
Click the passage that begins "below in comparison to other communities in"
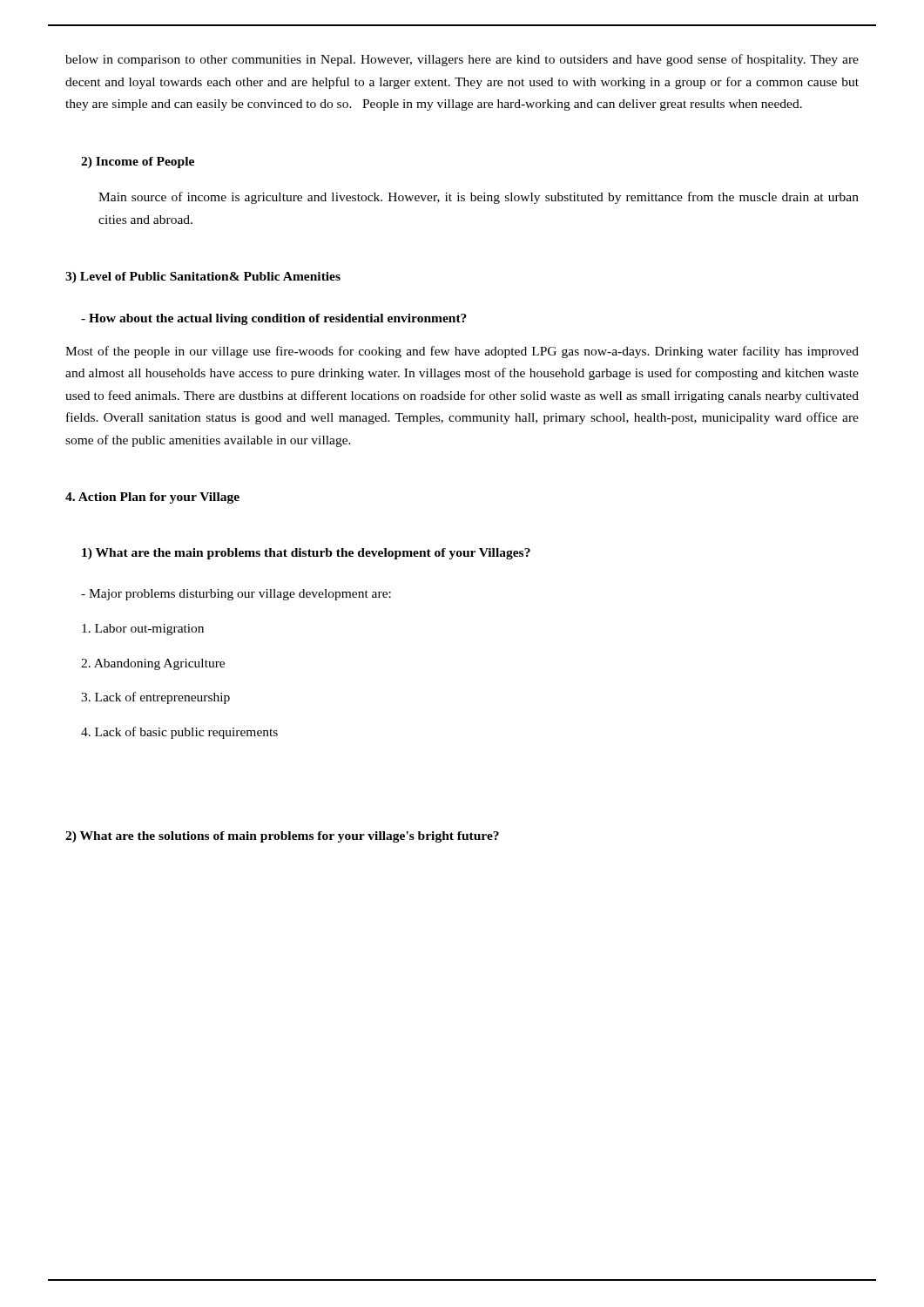pyautogui.click(x=462, y=81)
